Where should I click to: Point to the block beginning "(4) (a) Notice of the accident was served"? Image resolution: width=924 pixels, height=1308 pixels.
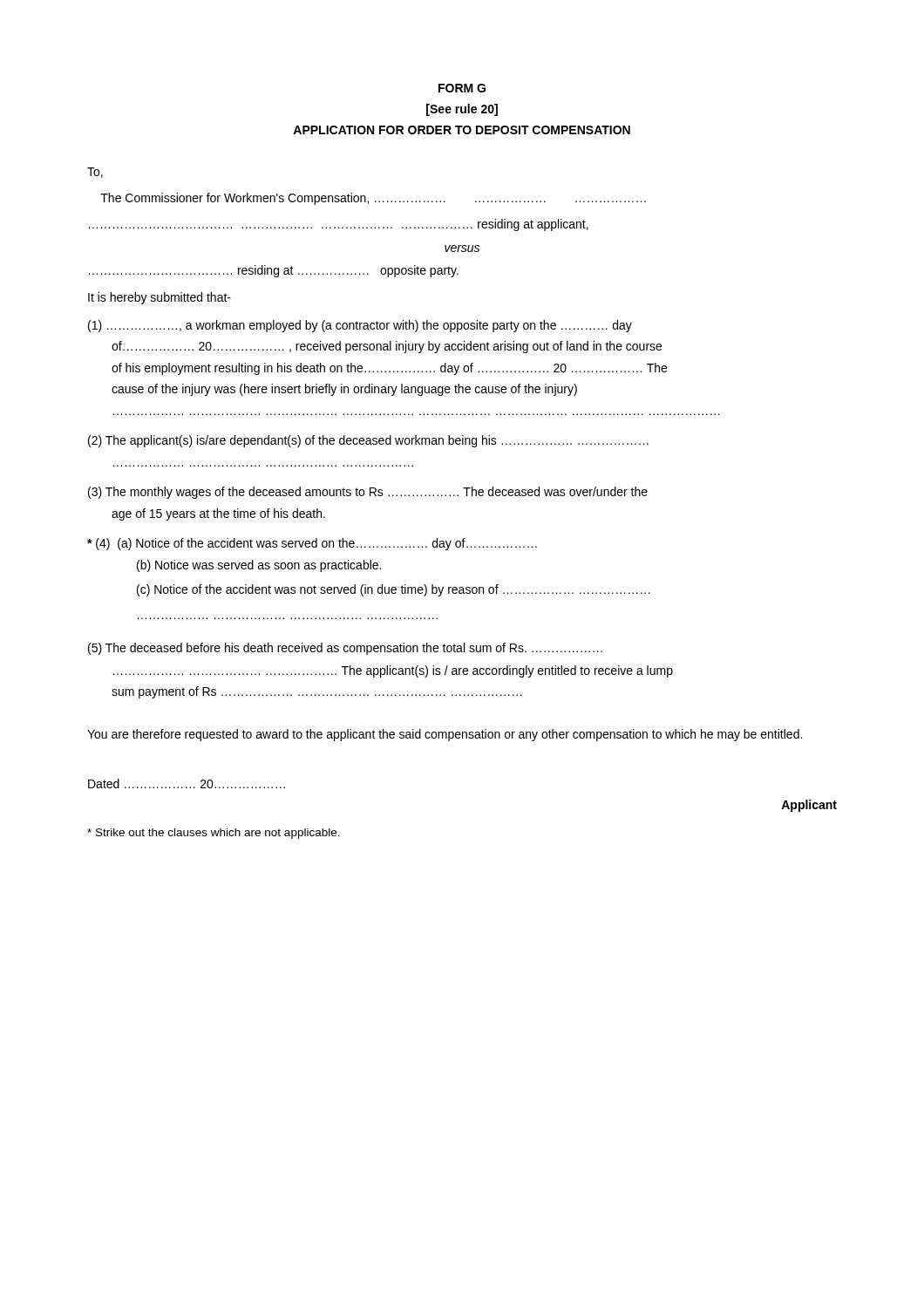point(462,581)
